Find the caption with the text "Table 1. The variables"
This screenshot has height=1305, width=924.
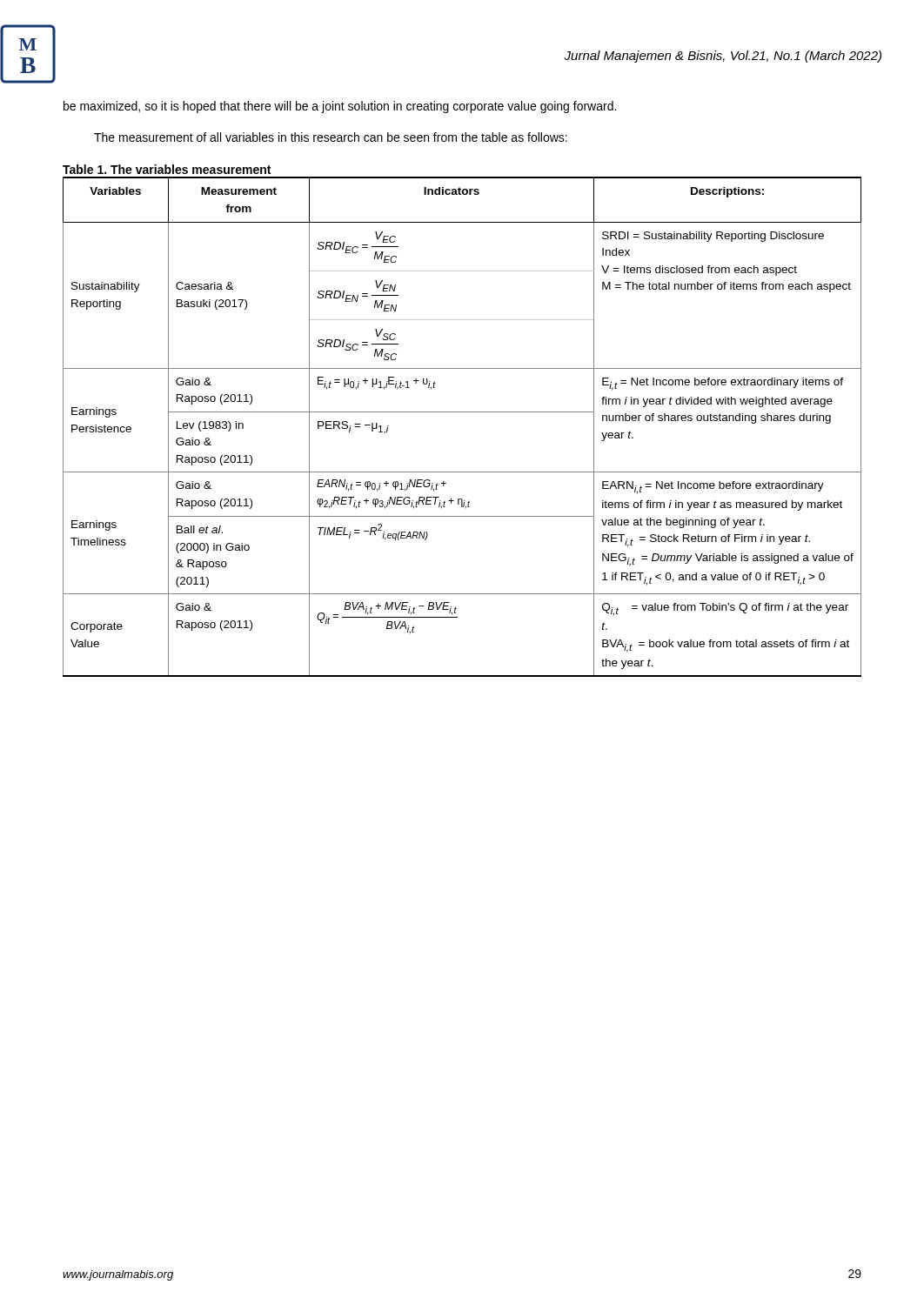tap(167, 170)
